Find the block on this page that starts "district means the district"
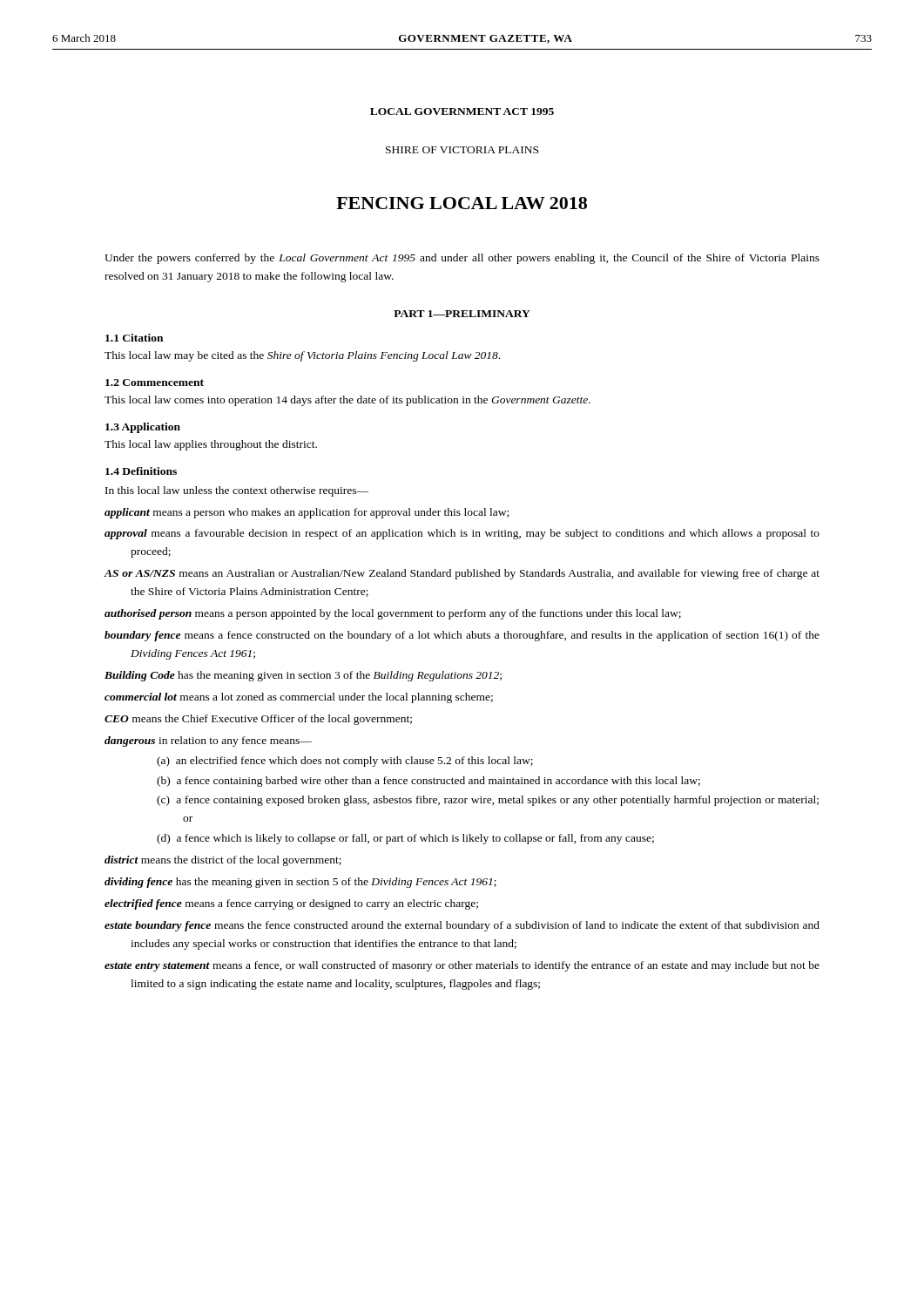924x1307 pixels. pyautogui.click(x=223, y=860)
